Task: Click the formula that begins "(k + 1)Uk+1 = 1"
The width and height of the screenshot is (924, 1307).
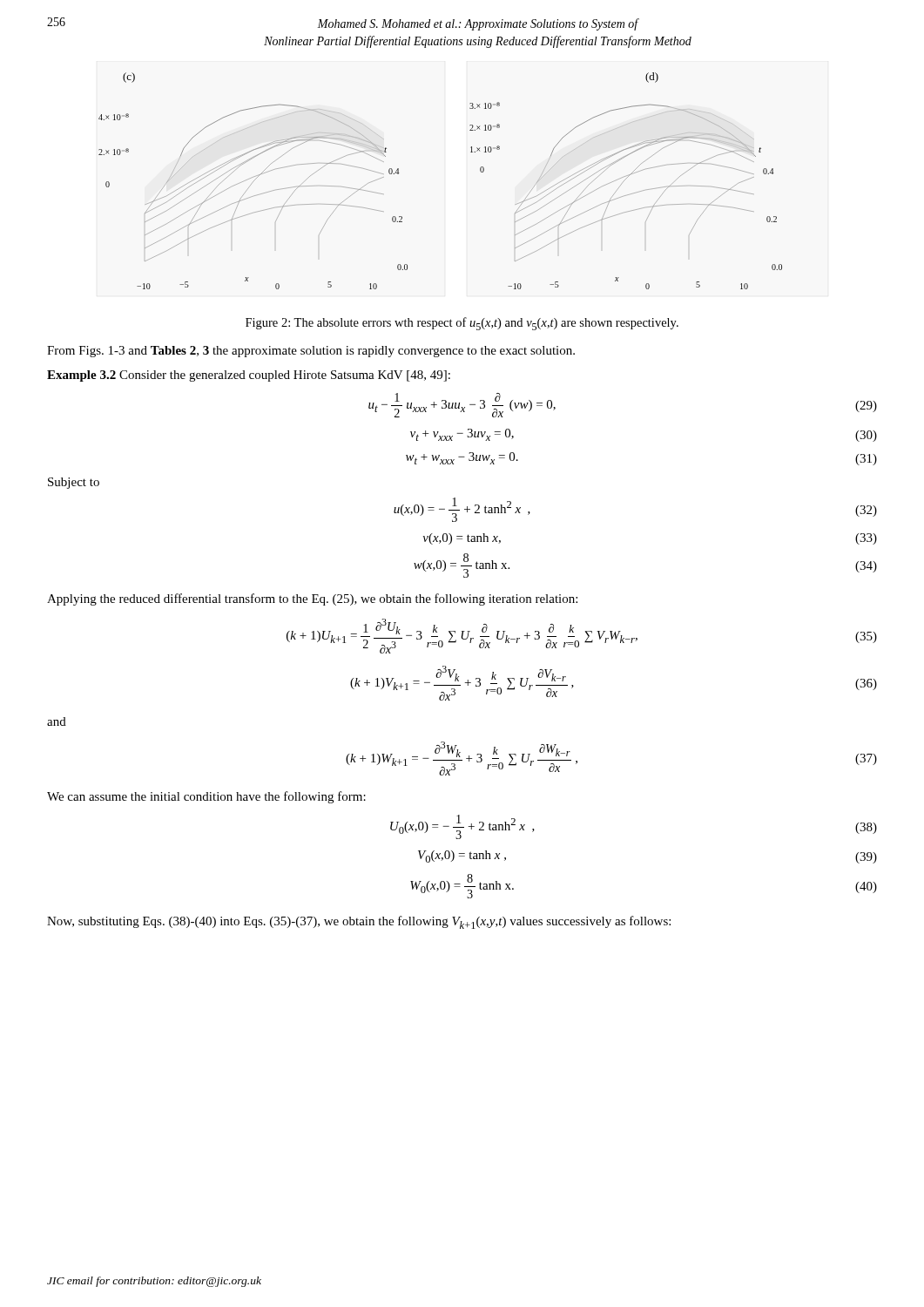Action: click(581, 636)
